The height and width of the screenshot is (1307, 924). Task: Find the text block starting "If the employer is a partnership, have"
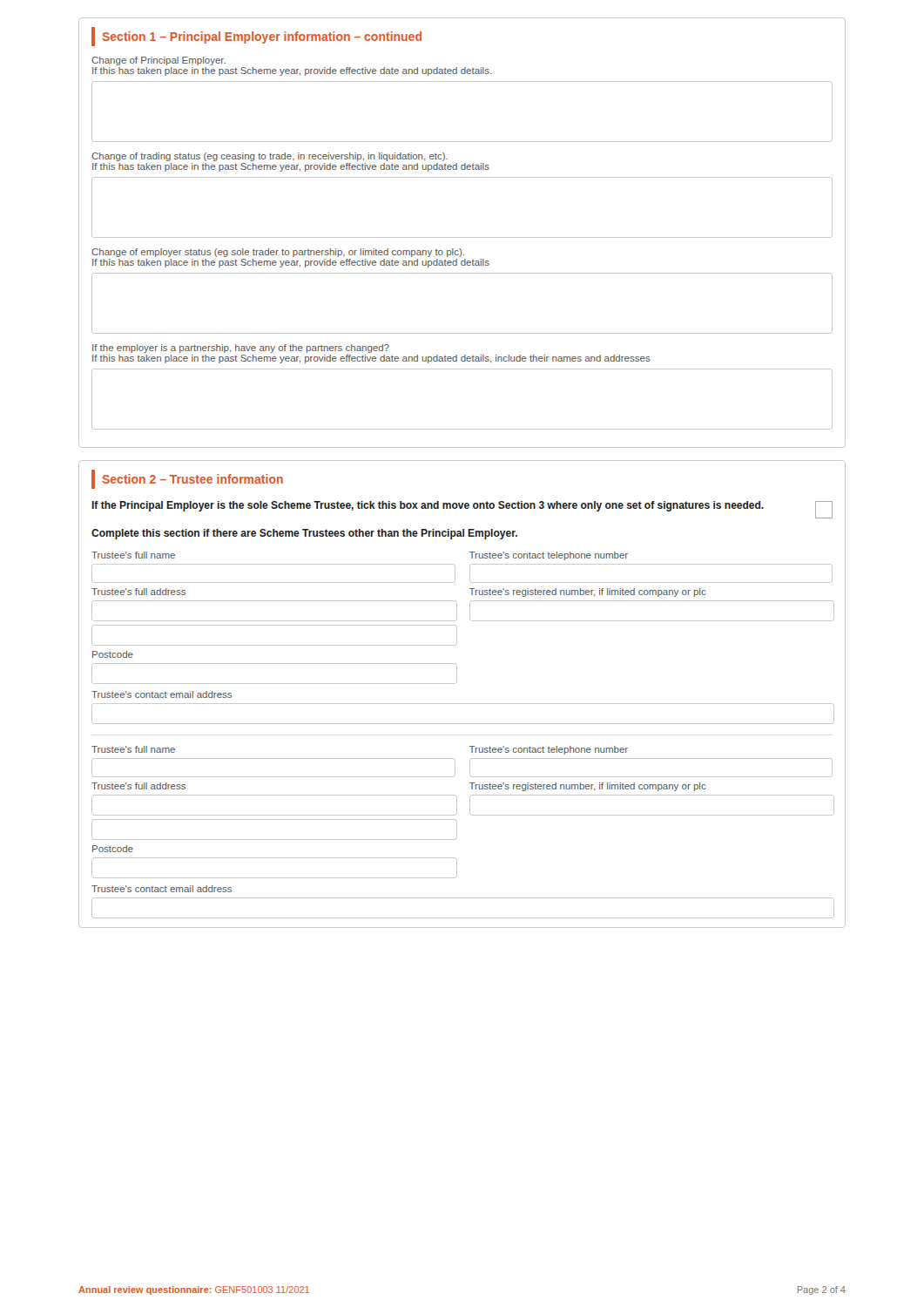point(241,349)
